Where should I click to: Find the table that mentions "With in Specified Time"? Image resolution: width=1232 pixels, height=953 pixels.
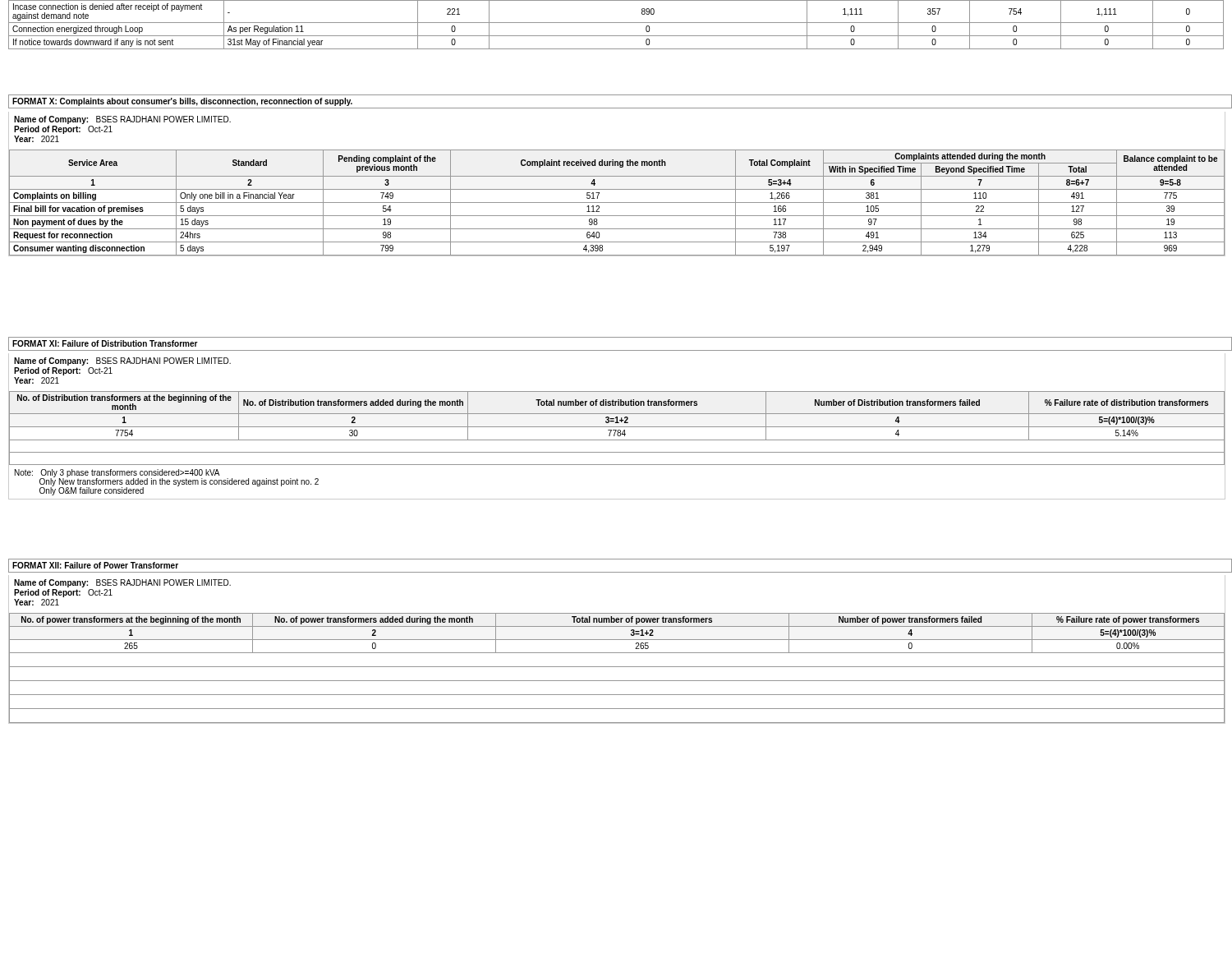[617, 203]
